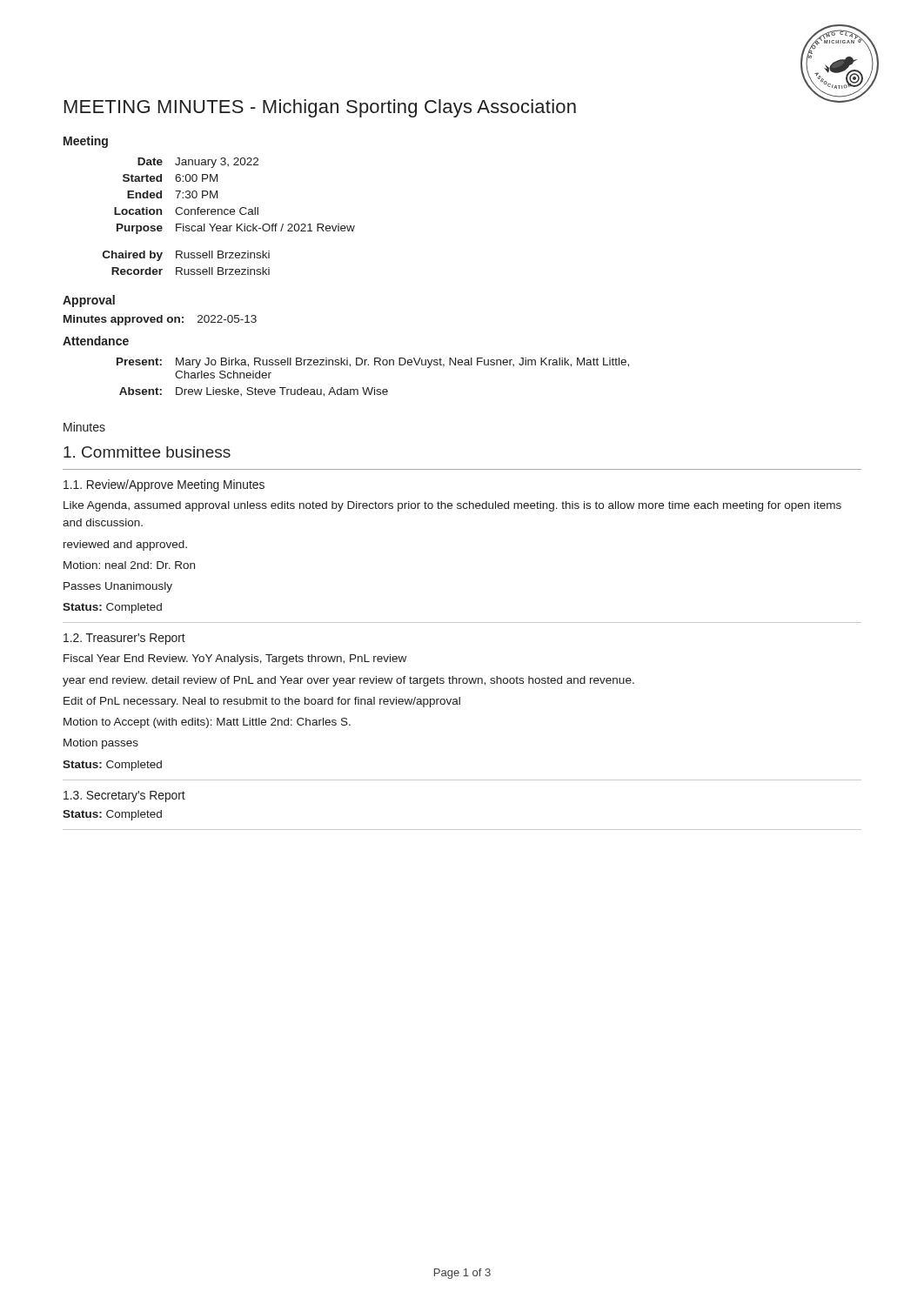Viewport: 924px width, 1305px height.
Task: Click the passage that begins "Like Agenda, assumed approval unless"
Action: click(x=452, y=514)
